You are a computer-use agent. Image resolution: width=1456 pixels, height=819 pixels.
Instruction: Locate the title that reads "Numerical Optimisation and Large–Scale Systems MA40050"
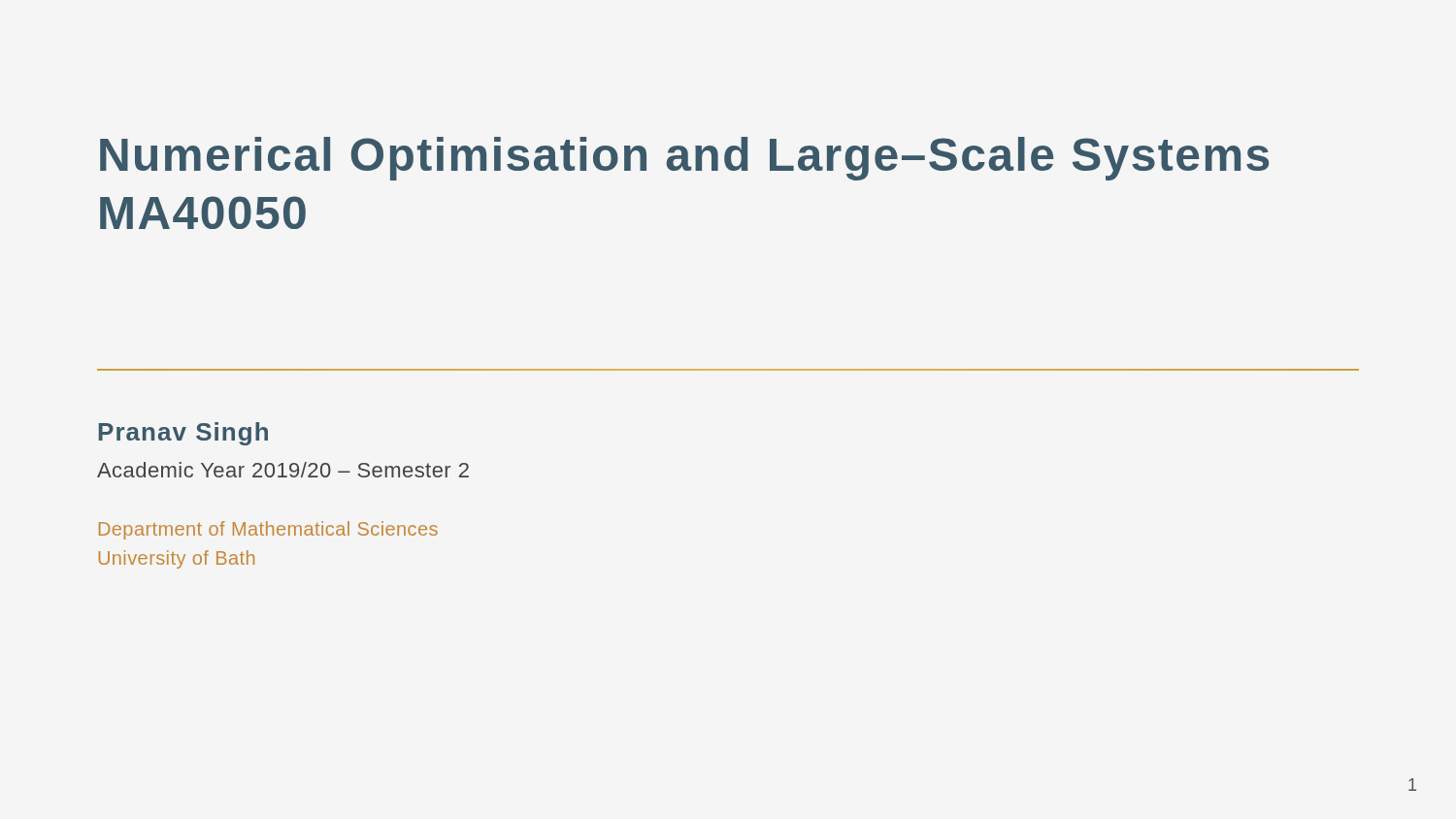685,184
